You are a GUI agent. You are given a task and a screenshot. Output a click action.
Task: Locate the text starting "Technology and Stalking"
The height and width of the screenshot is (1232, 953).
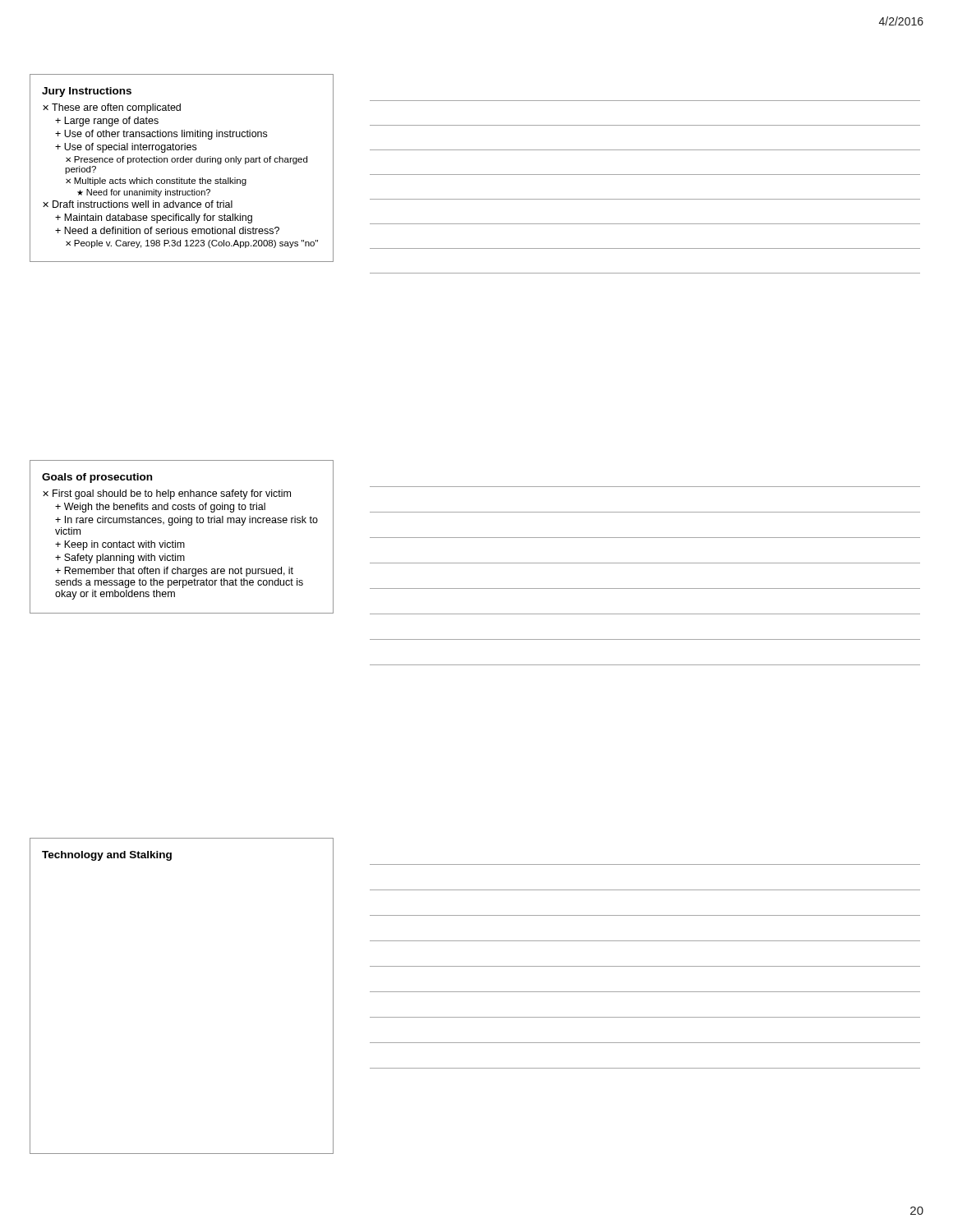click(182, 855)
